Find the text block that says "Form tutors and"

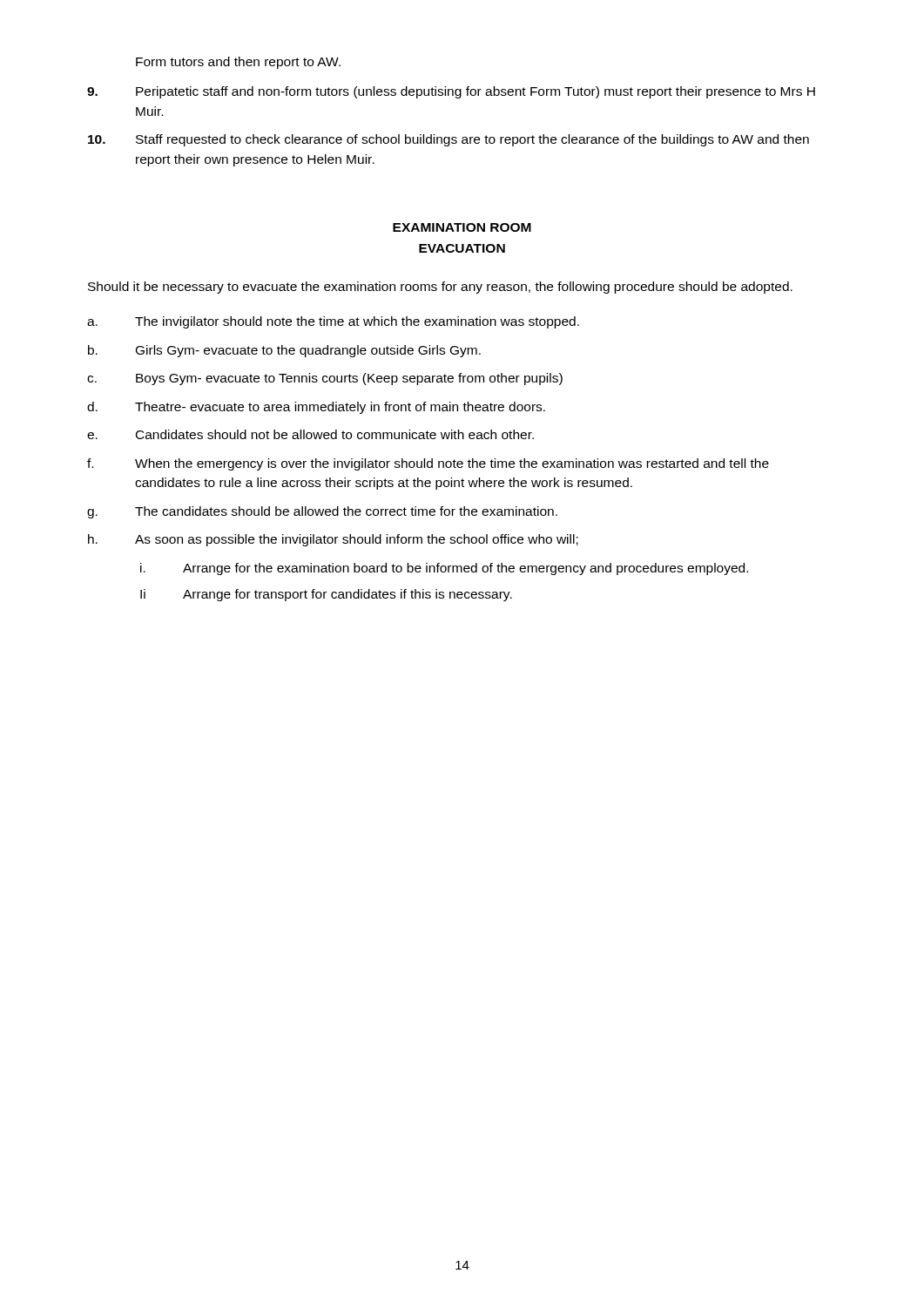click(x=238, y=63)
